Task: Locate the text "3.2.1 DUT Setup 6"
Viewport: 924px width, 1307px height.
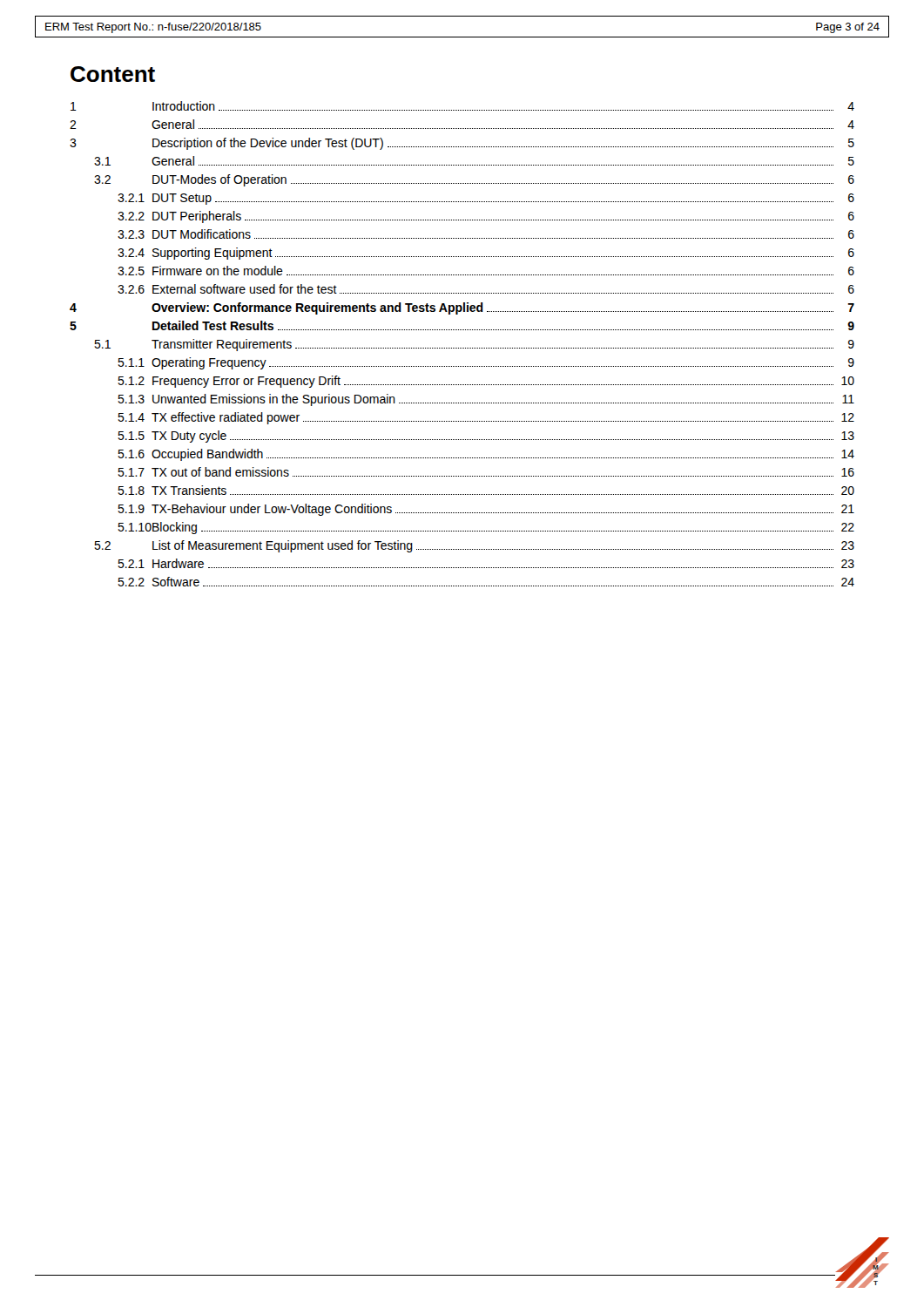Action: point(462,197)
